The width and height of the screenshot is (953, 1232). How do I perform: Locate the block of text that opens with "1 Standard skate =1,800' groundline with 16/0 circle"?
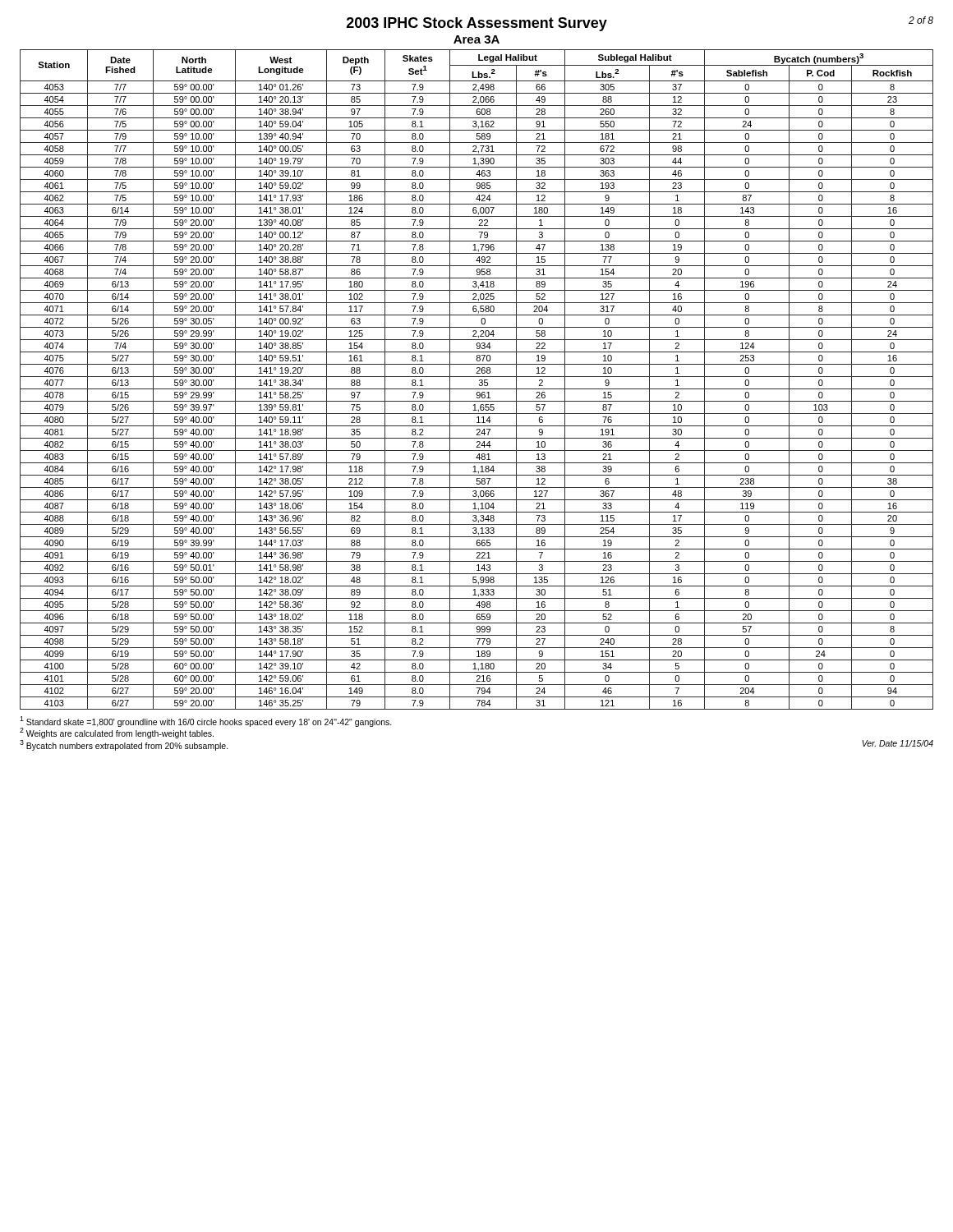pos(206,720)
